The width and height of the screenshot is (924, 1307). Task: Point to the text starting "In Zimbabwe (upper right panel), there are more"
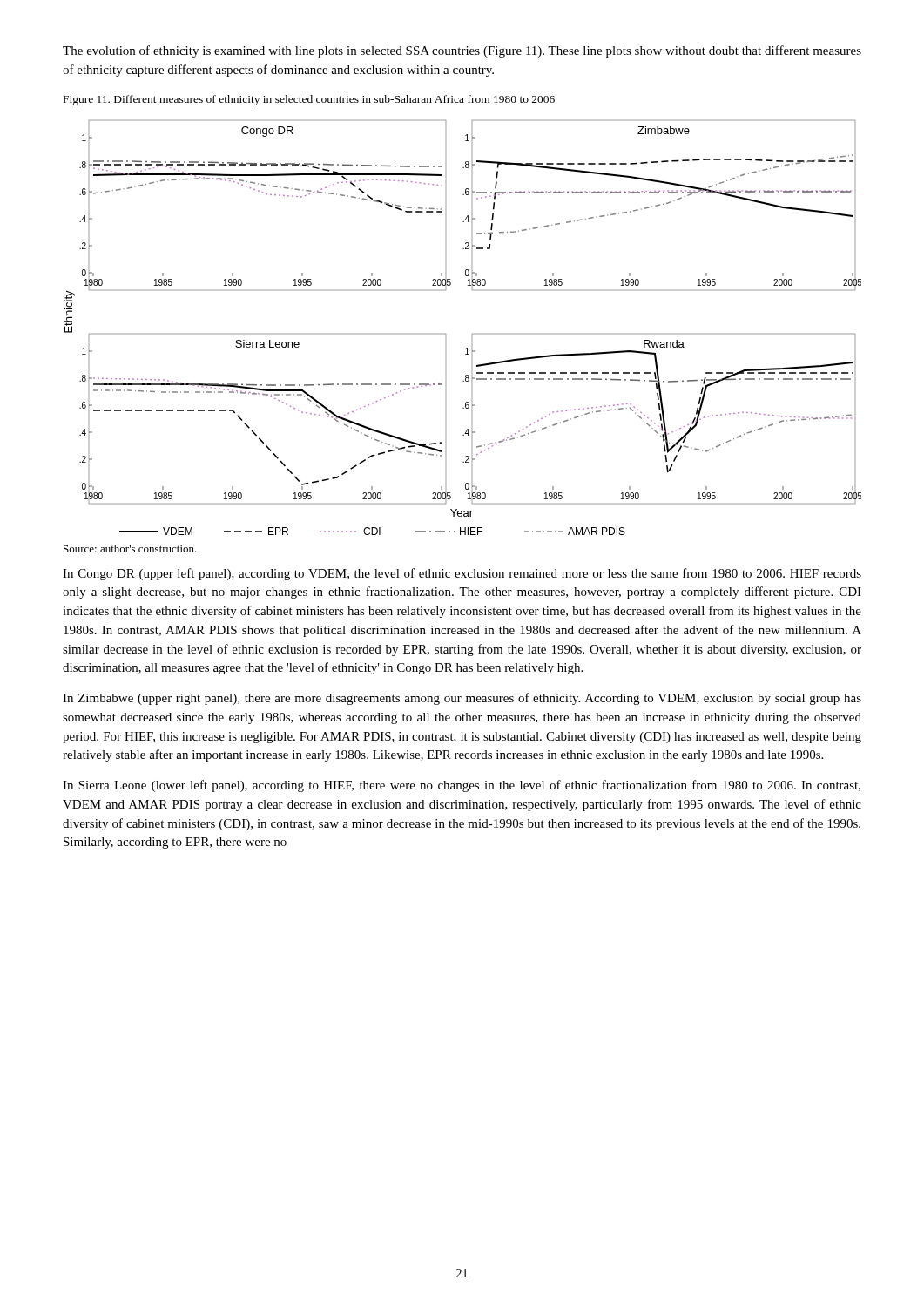point(462,727)
